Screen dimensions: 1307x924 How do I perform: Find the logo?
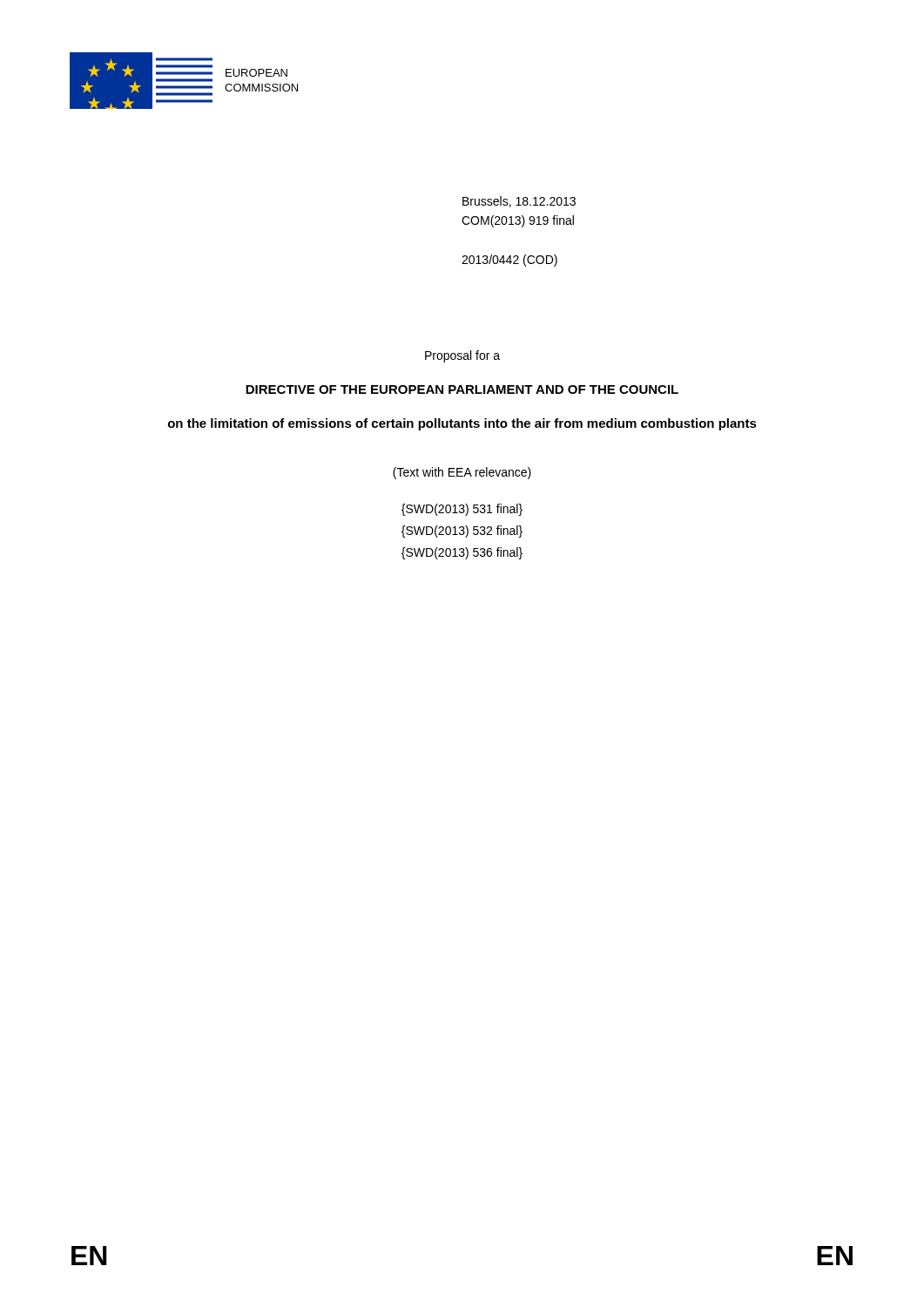pyautogui.click(x=184, y=81)
